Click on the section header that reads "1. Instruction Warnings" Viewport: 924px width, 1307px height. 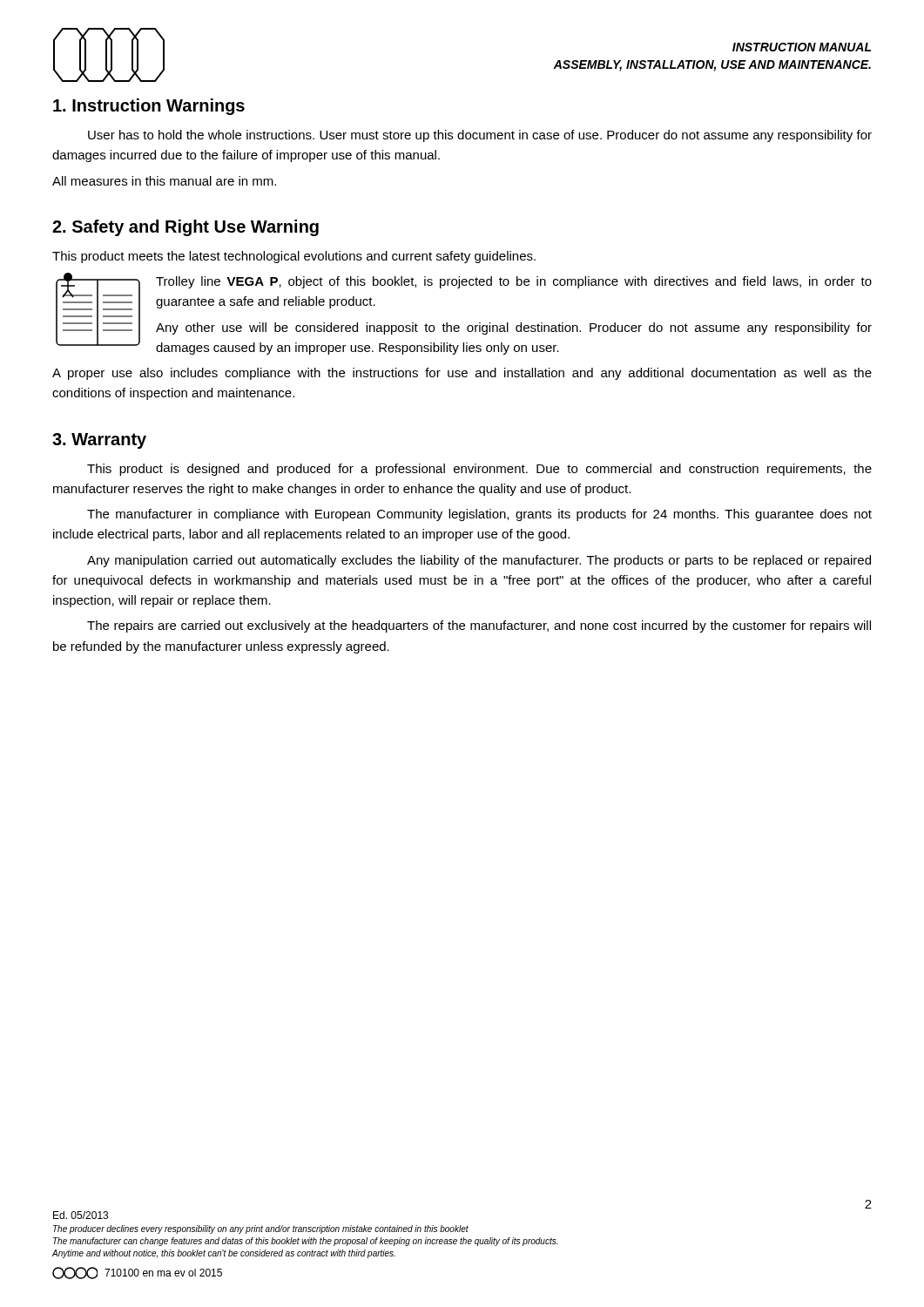[149, 107]
